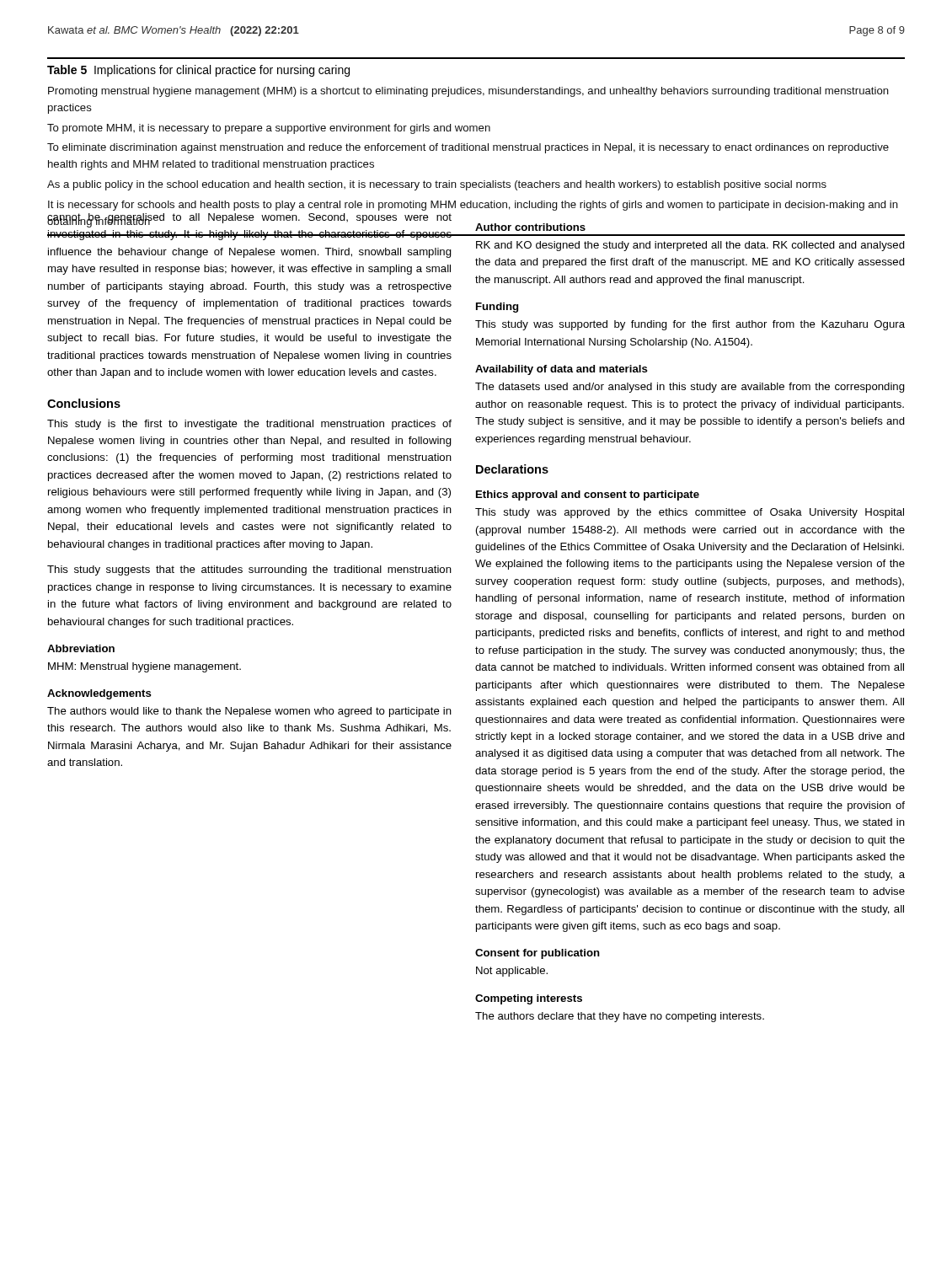The image size is (952, 1264).
Task: Locate the block starting "This study was approved by the"
Action: [690, 719]
